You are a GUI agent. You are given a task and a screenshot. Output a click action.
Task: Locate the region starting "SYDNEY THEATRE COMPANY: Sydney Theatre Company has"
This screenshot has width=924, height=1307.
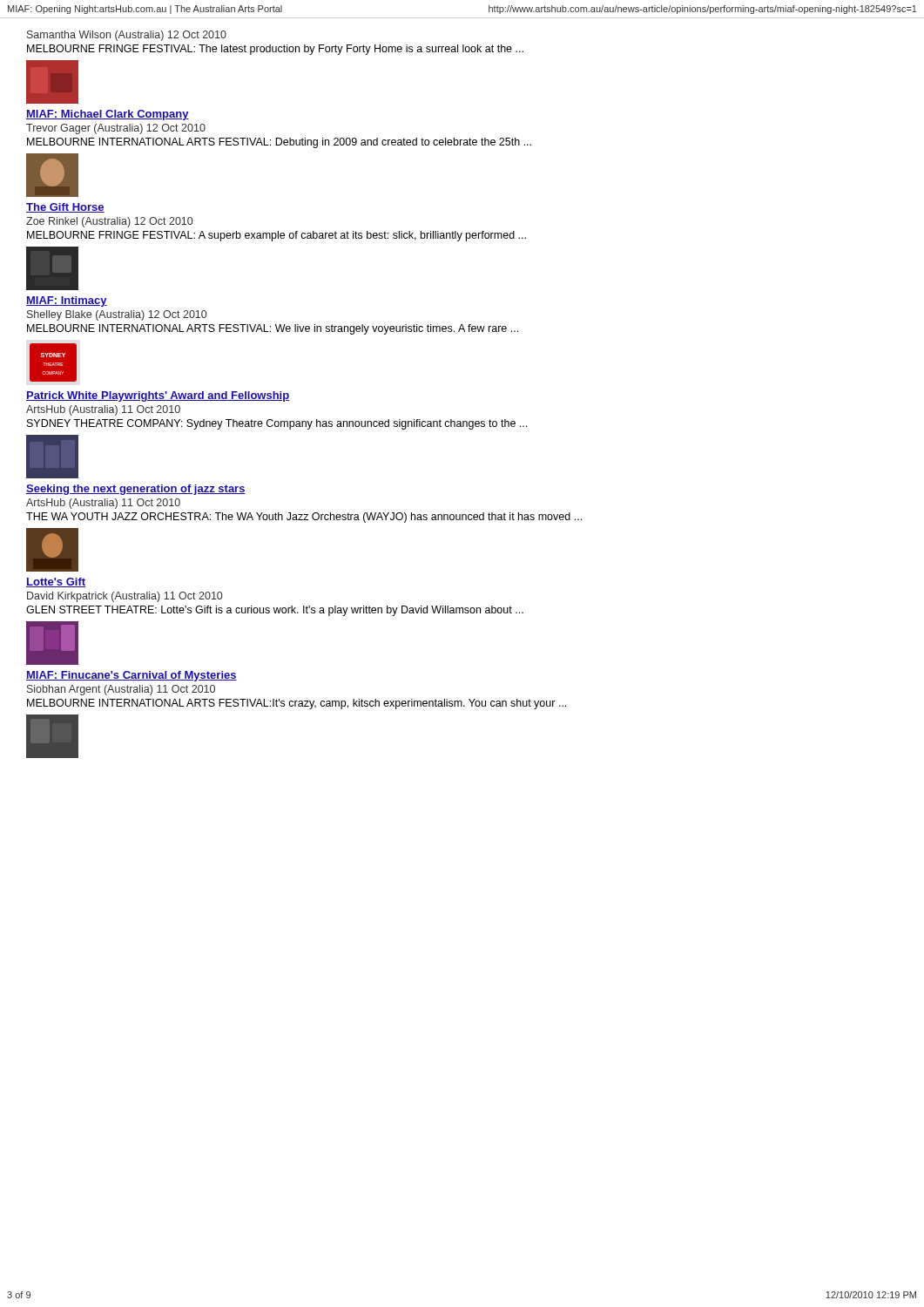pos(277,423)
